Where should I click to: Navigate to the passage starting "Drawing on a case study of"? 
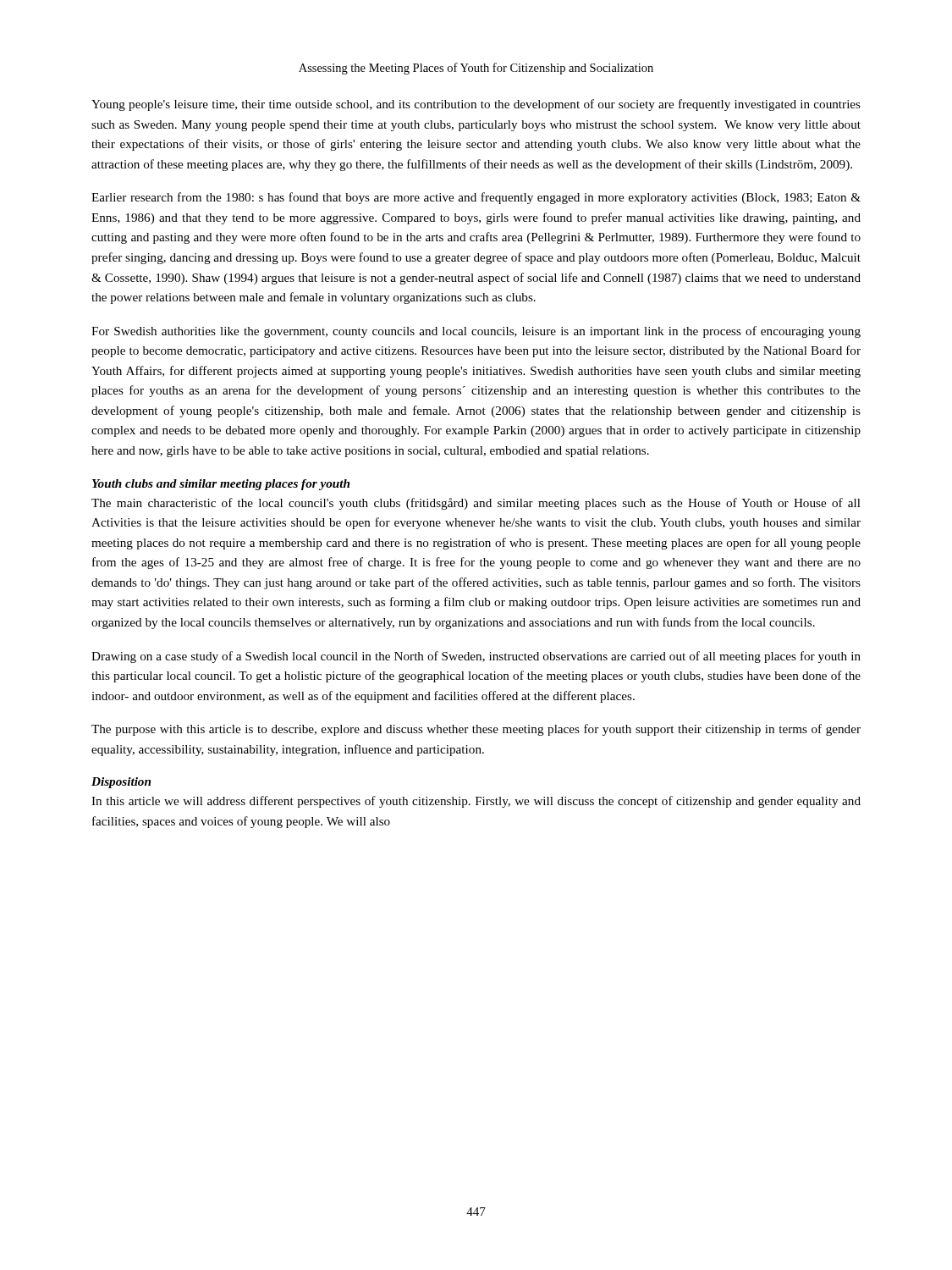coord(476,675)
